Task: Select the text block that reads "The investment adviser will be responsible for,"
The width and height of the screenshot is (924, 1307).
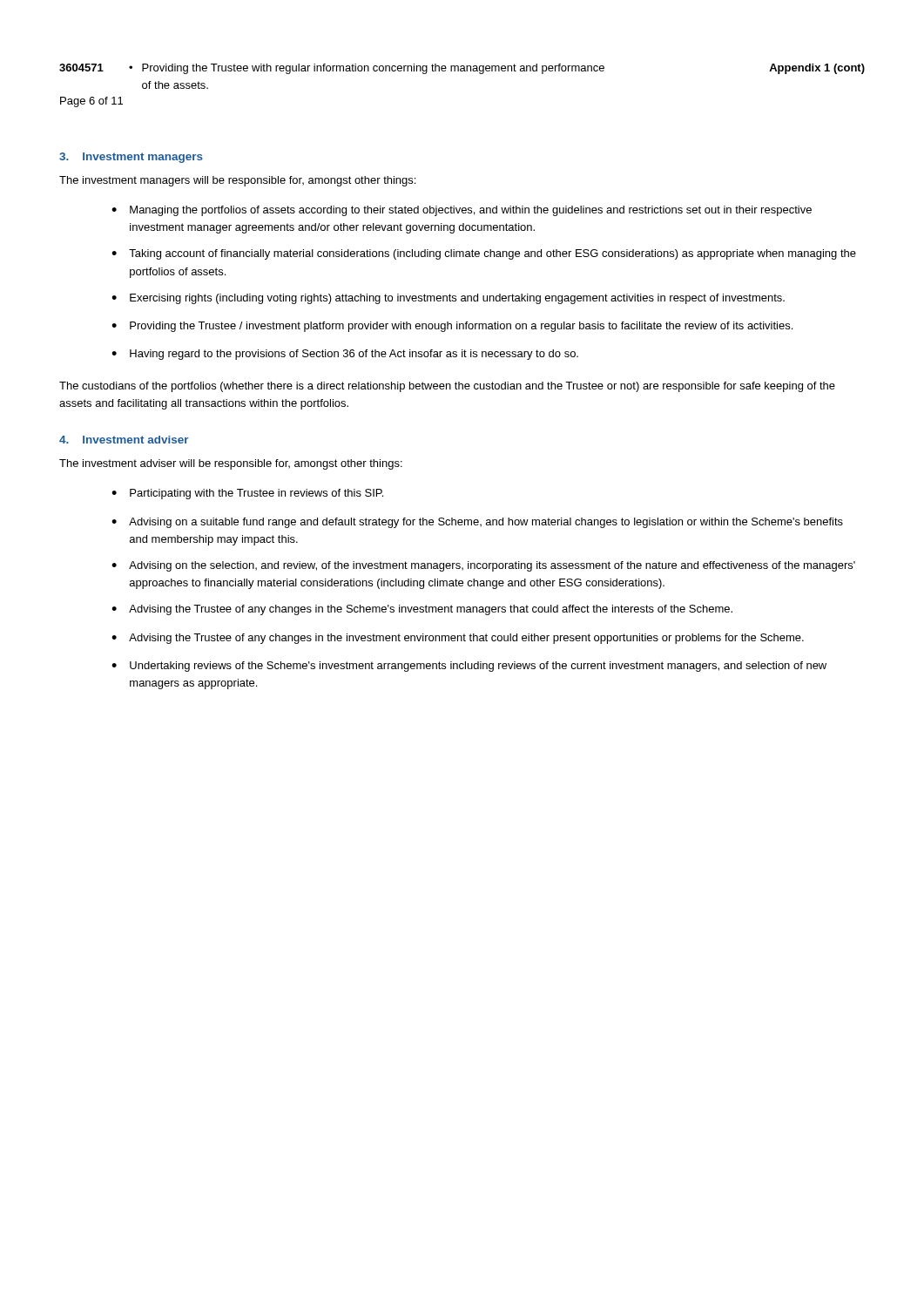Action: coord(231,463)
